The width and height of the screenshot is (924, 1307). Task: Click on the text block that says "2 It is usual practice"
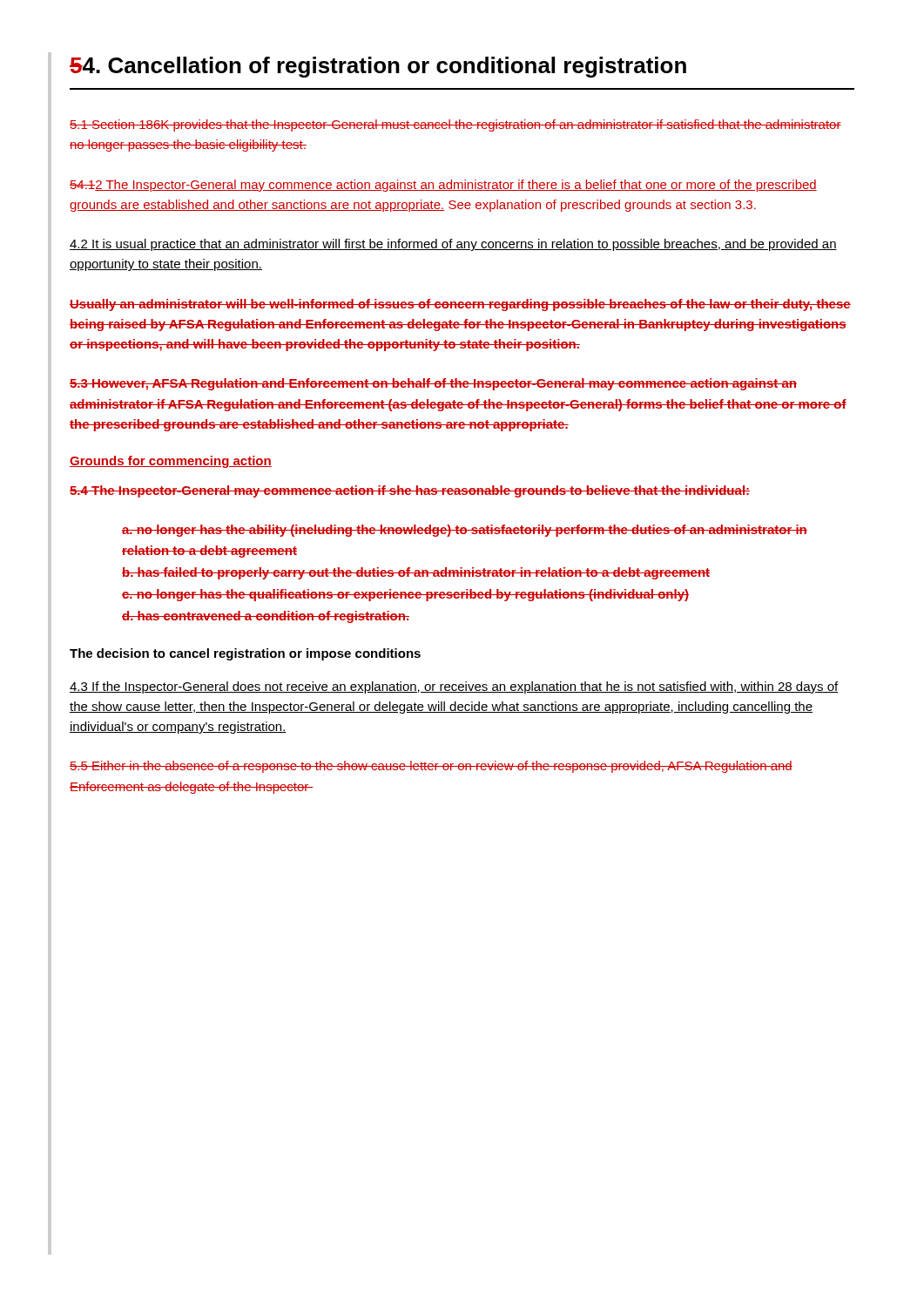[453, 254]
